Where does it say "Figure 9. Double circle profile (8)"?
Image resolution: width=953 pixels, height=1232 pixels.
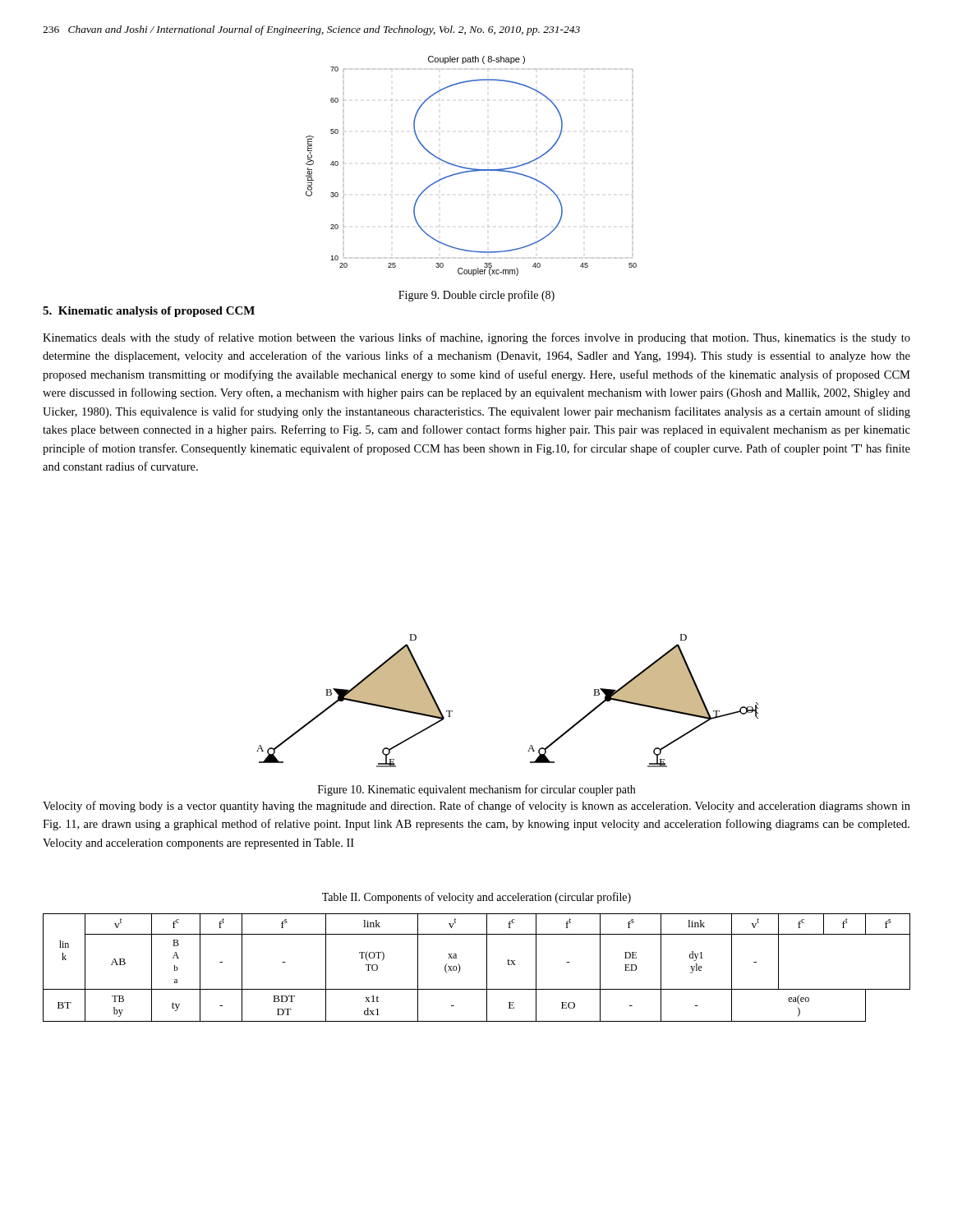click(x=476, y=295)
